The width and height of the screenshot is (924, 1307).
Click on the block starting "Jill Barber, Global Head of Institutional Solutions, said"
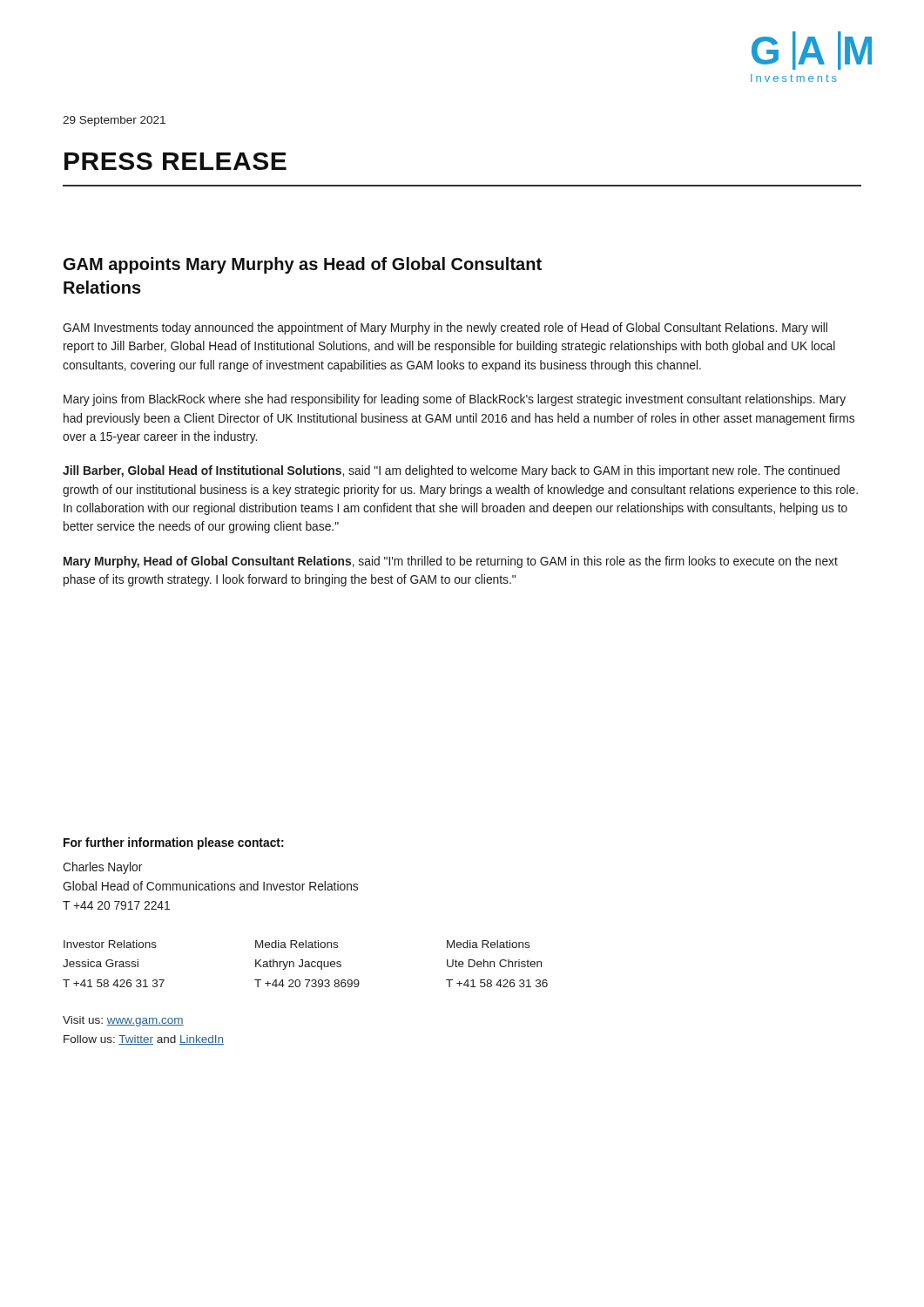[x=461, y=499]
